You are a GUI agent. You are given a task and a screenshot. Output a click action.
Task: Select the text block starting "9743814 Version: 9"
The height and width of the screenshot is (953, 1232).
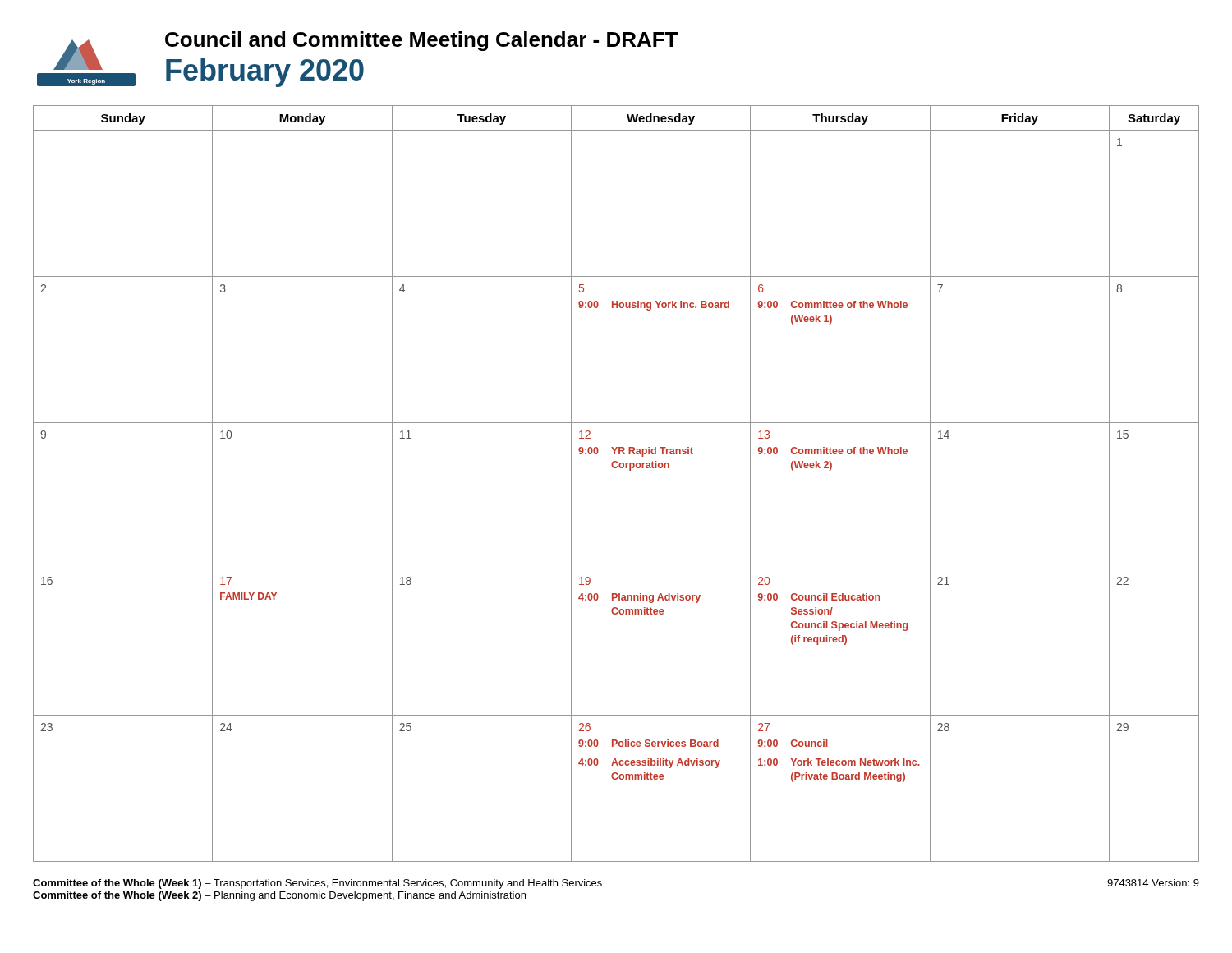1153,883
